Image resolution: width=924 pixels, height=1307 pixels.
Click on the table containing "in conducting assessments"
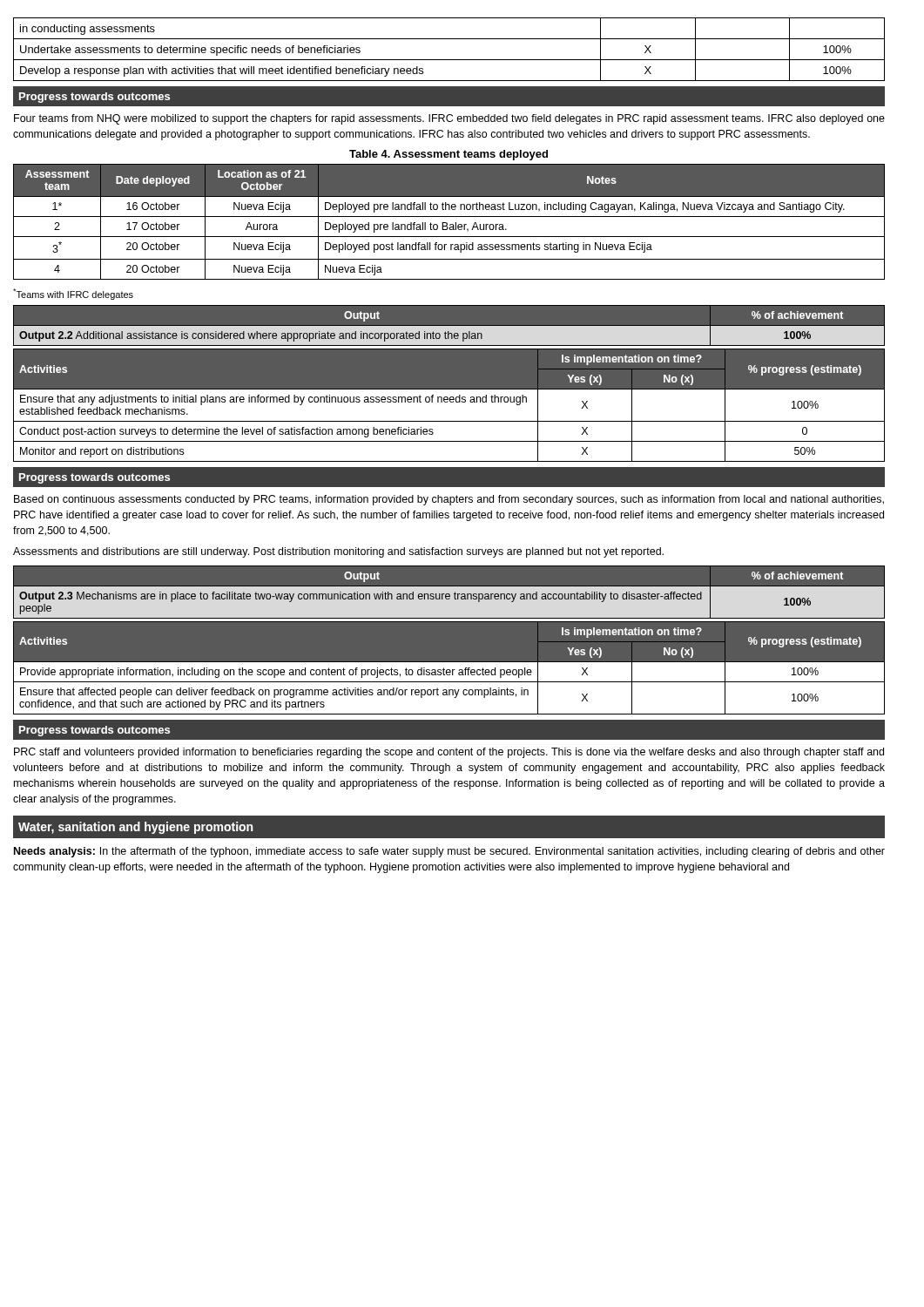(449, 49)
